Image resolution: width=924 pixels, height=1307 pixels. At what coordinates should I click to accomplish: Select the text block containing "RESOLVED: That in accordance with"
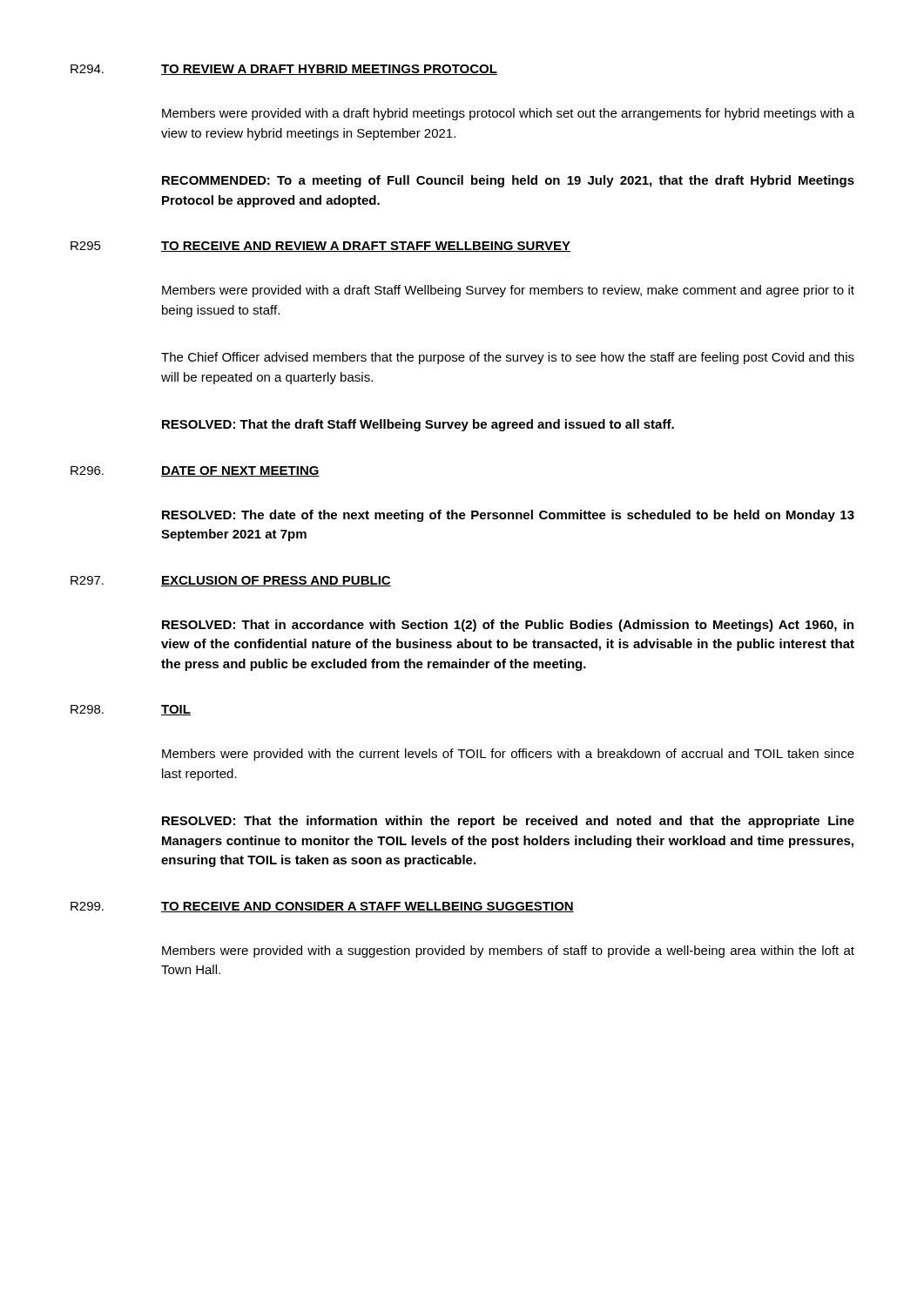(x=462, y=650)
